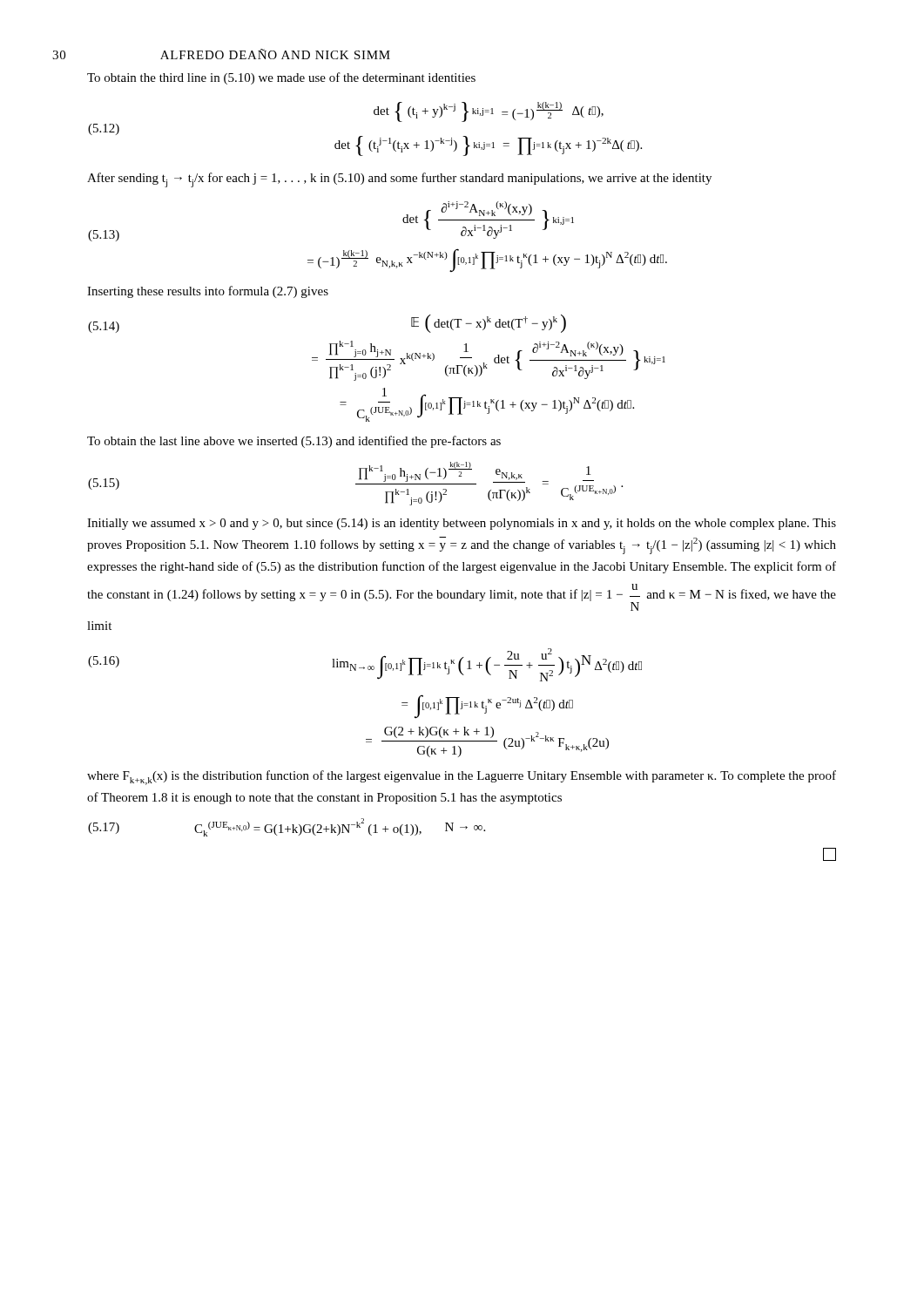Find the block on this page that starts "To obtain the third line in (5.10)"
The width and height of the screenshot is (924, 1307).
tap(462, 78)
